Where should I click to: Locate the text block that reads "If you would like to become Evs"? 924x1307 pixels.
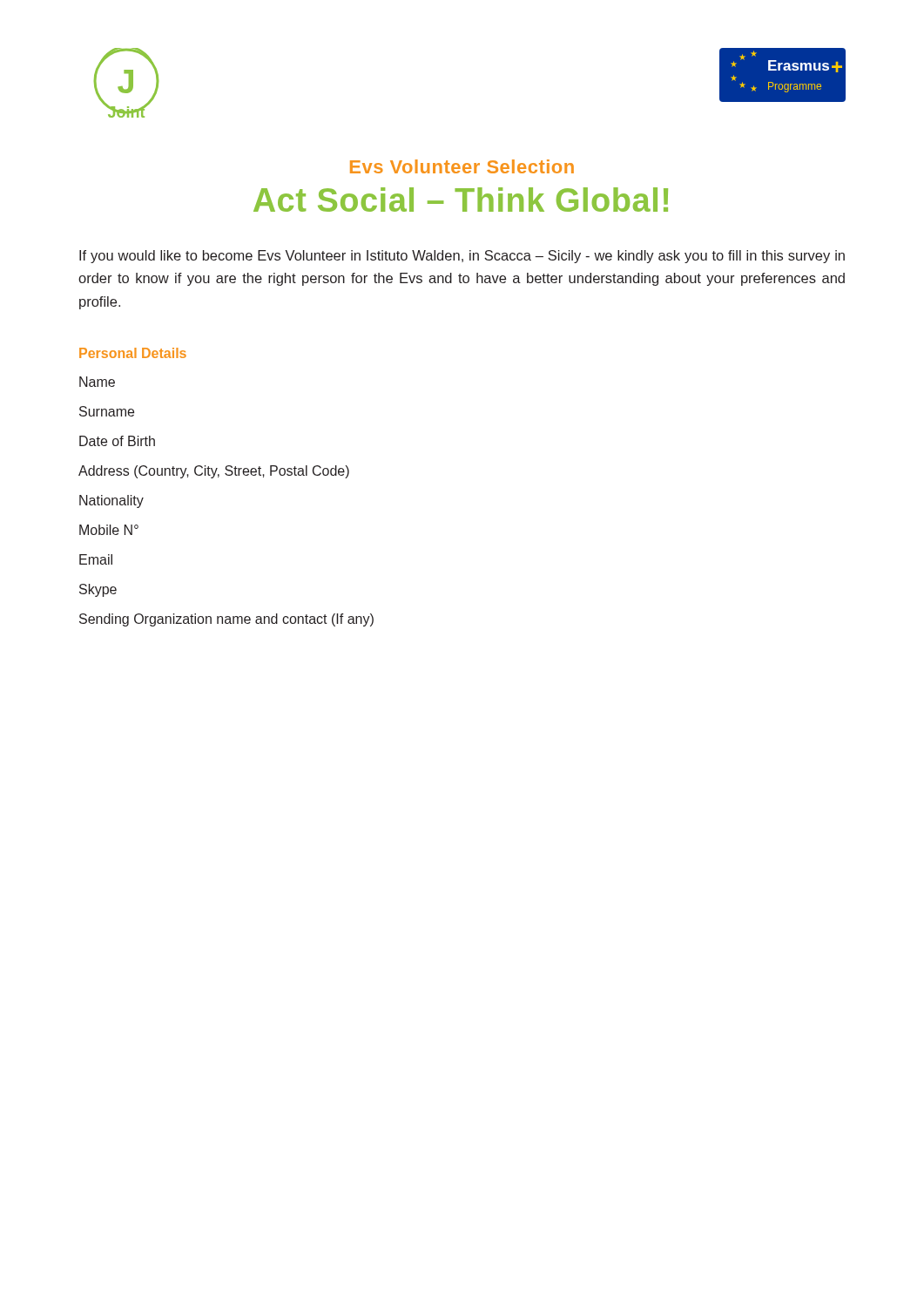pyautogui.click(x=462, y=278)
